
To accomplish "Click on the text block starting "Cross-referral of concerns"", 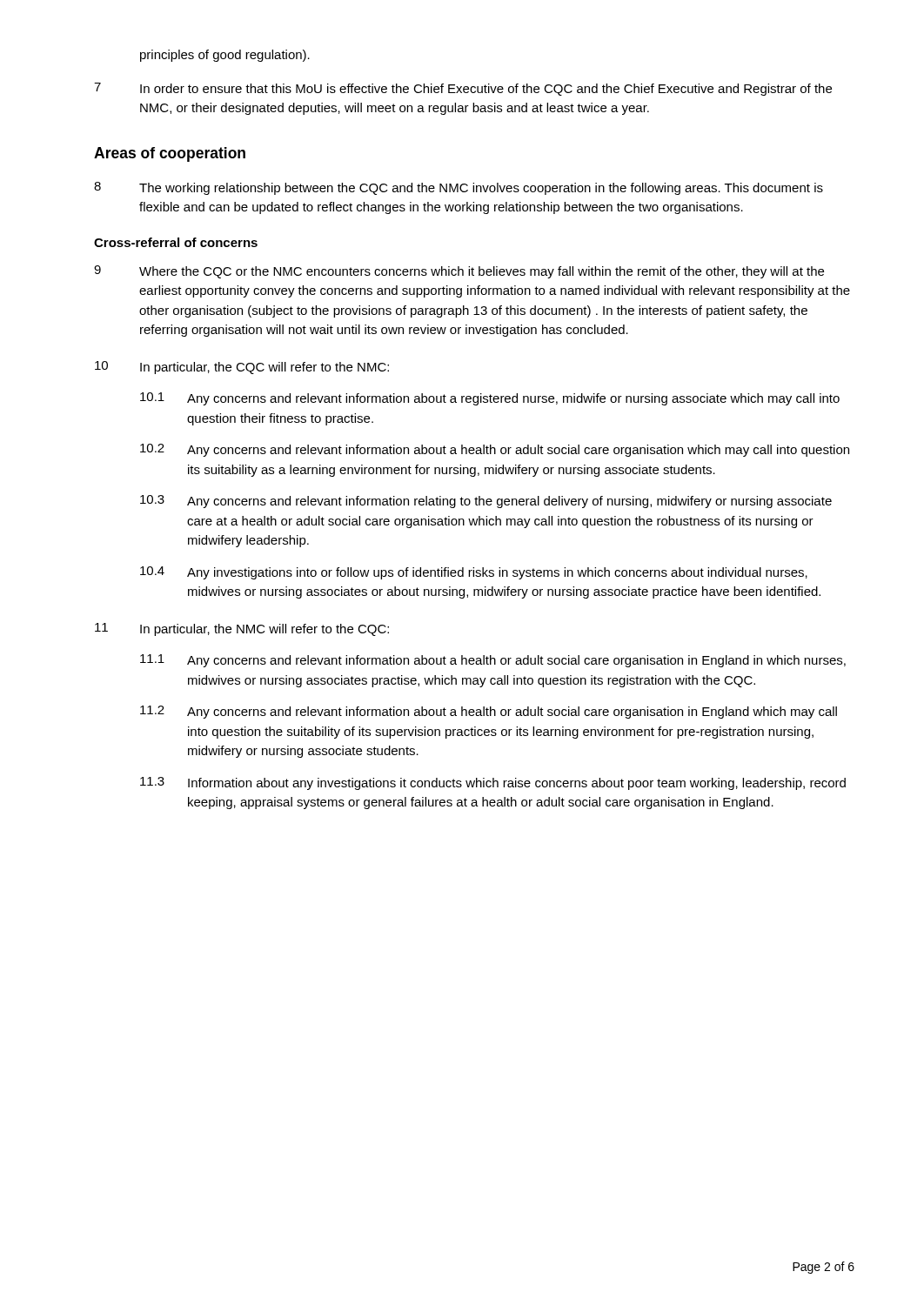I will [x=176, y=242].
